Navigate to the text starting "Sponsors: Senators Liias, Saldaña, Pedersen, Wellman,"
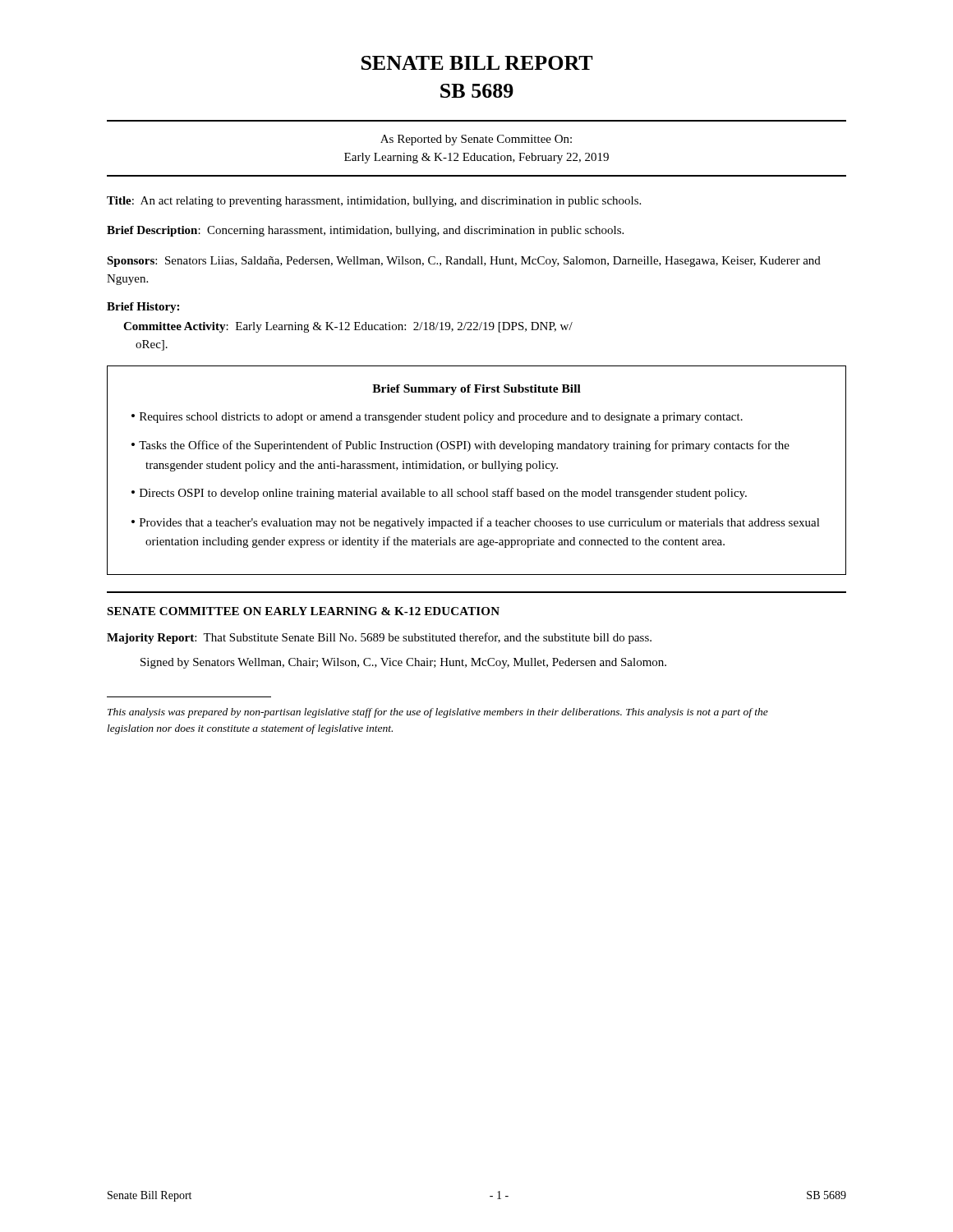 tap(464, 269)
